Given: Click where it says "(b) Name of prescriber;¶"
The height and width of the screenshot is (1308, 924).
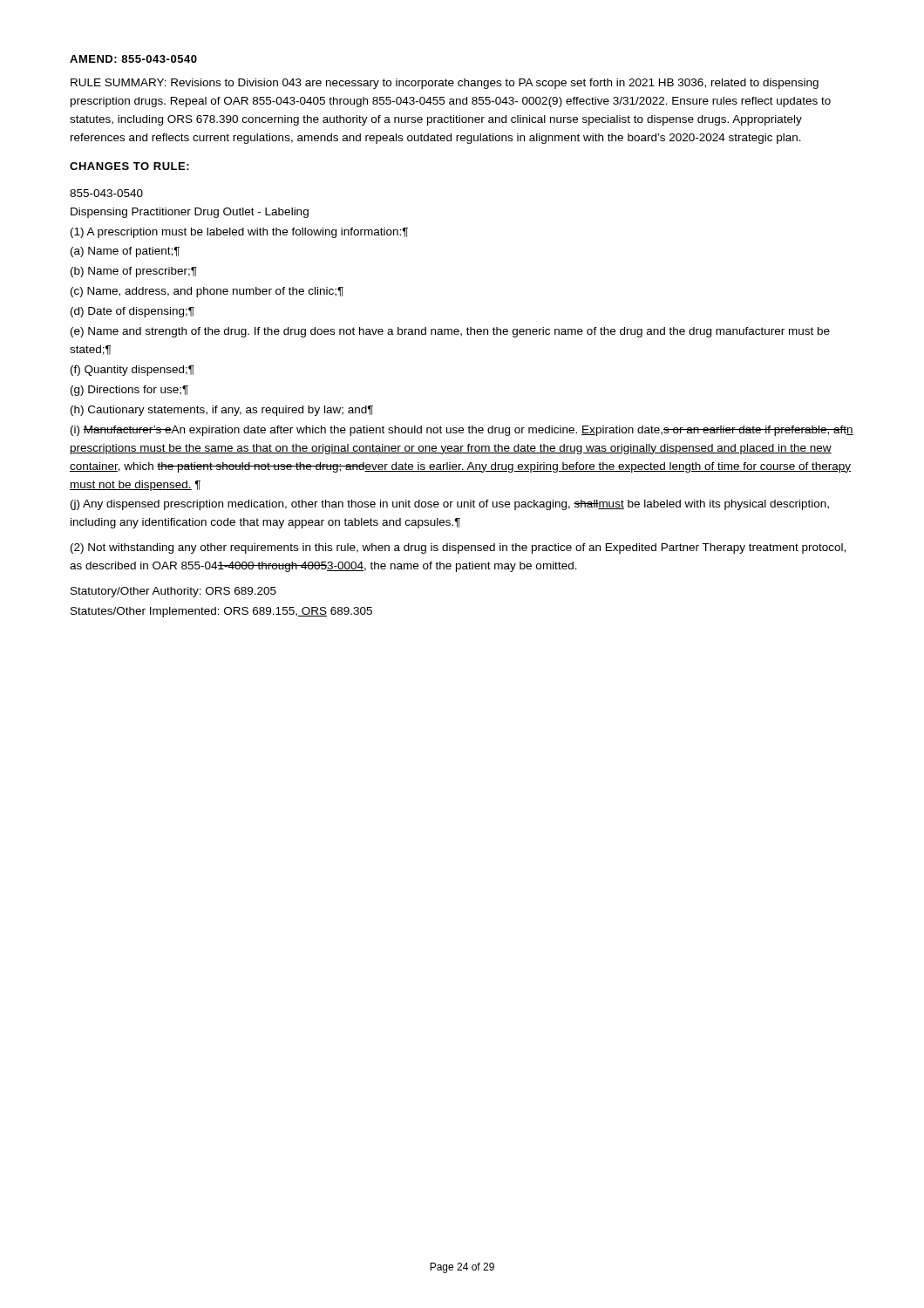Looking at the screenshot, I should [133, 271].
